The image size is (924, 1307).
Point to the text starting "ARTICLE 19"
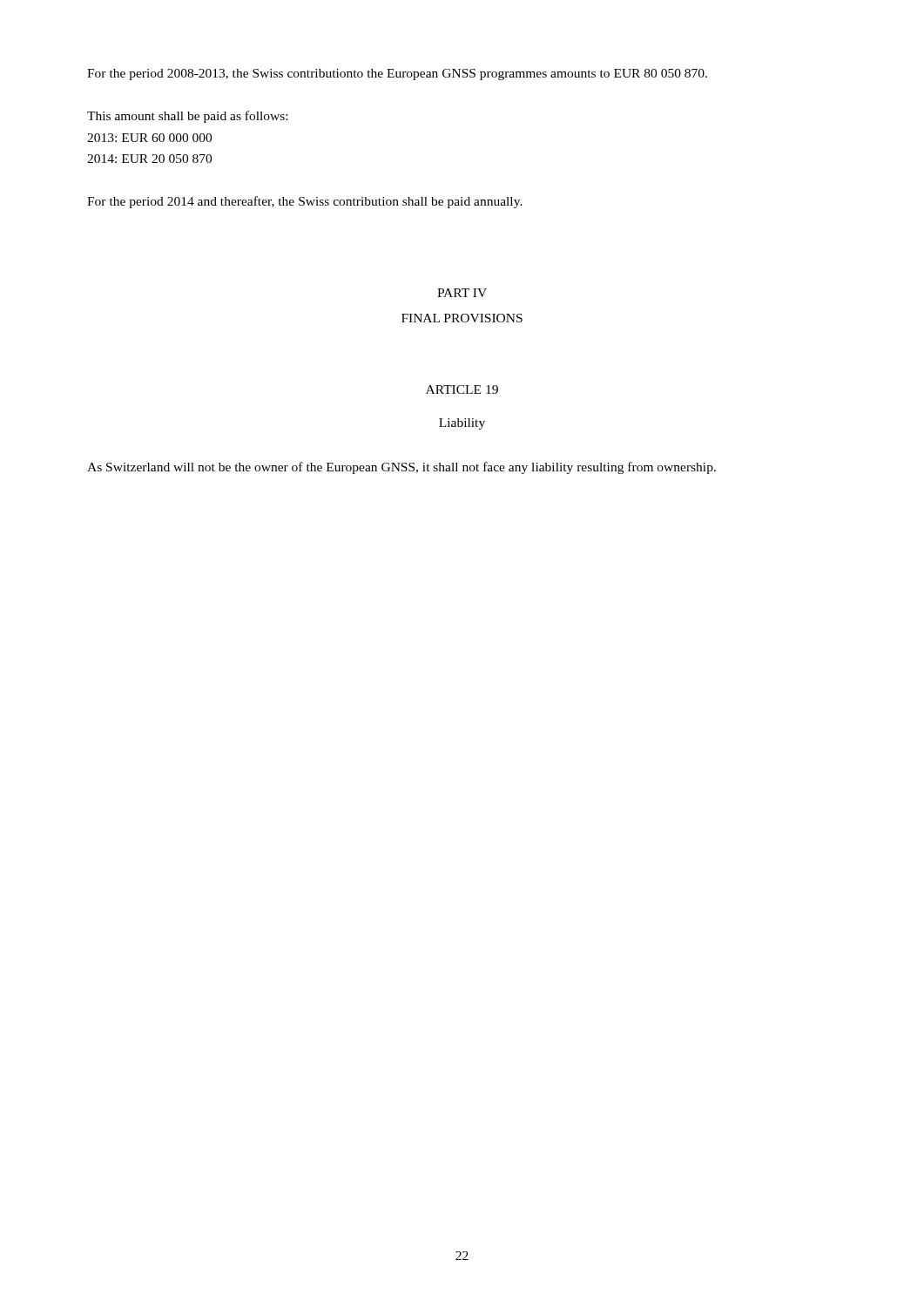462,389
